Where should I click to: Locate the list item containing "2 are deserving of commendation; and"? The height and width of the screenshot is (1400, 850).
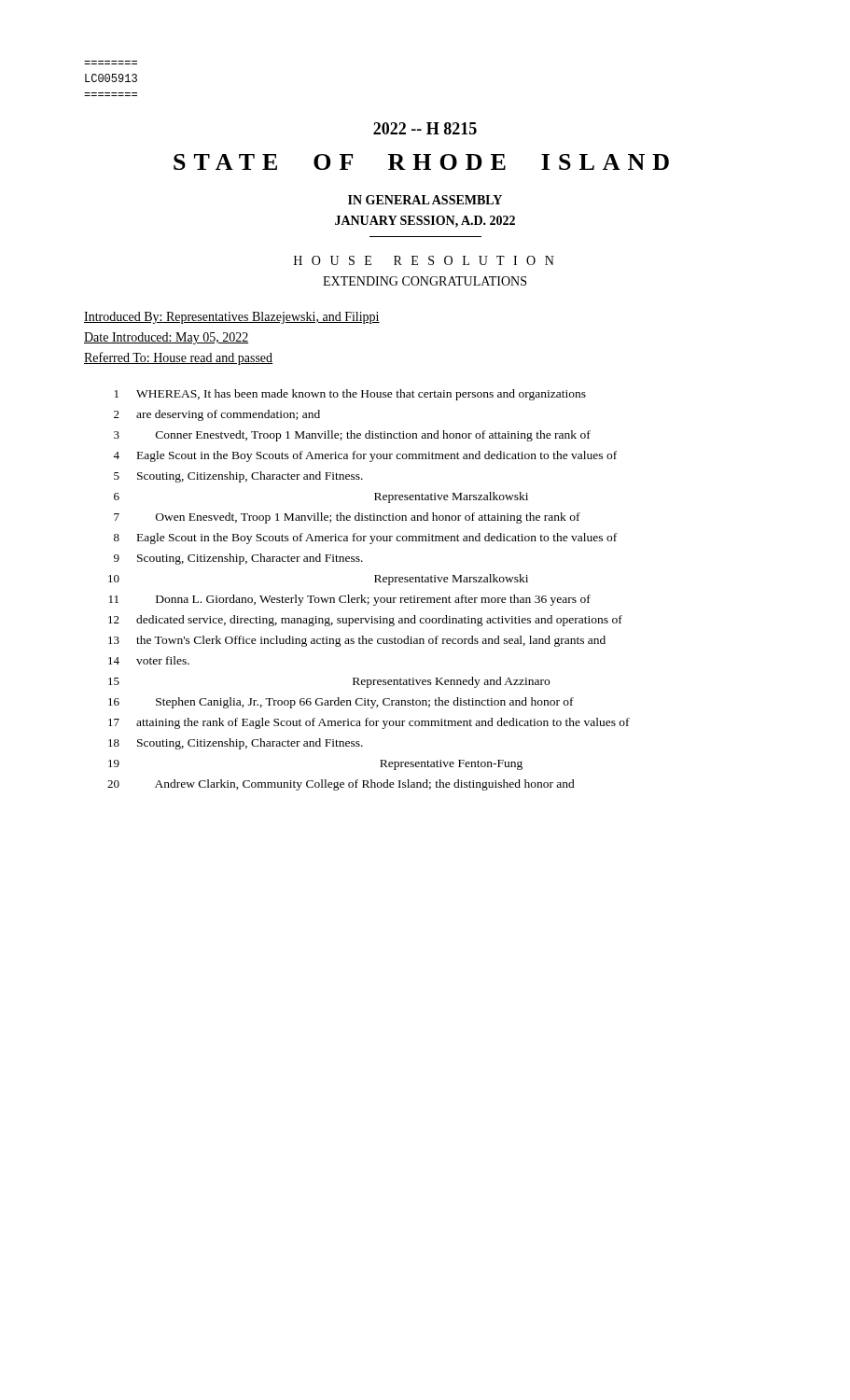coord(217,415)
